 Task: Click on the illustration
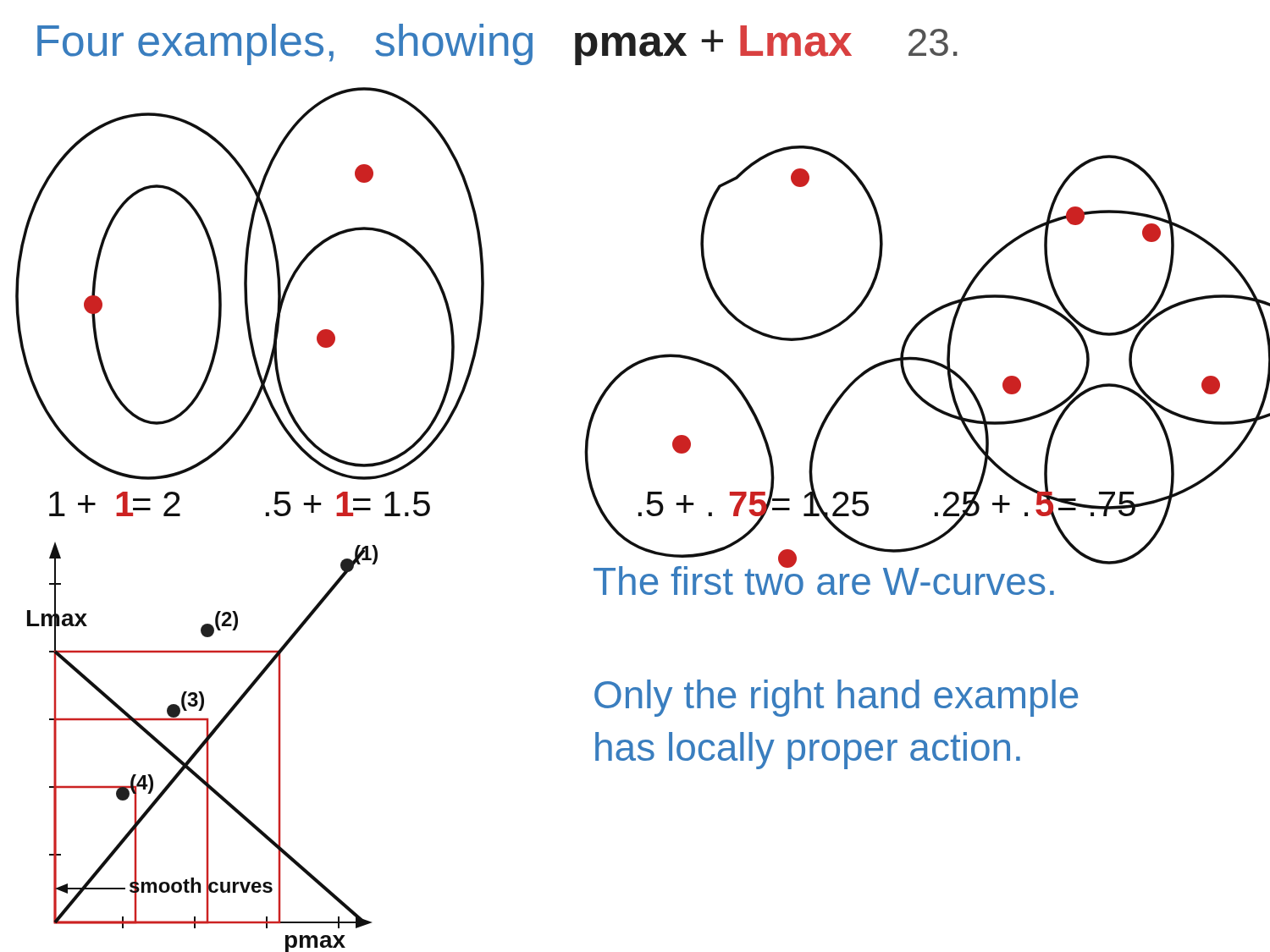point(635,510)
